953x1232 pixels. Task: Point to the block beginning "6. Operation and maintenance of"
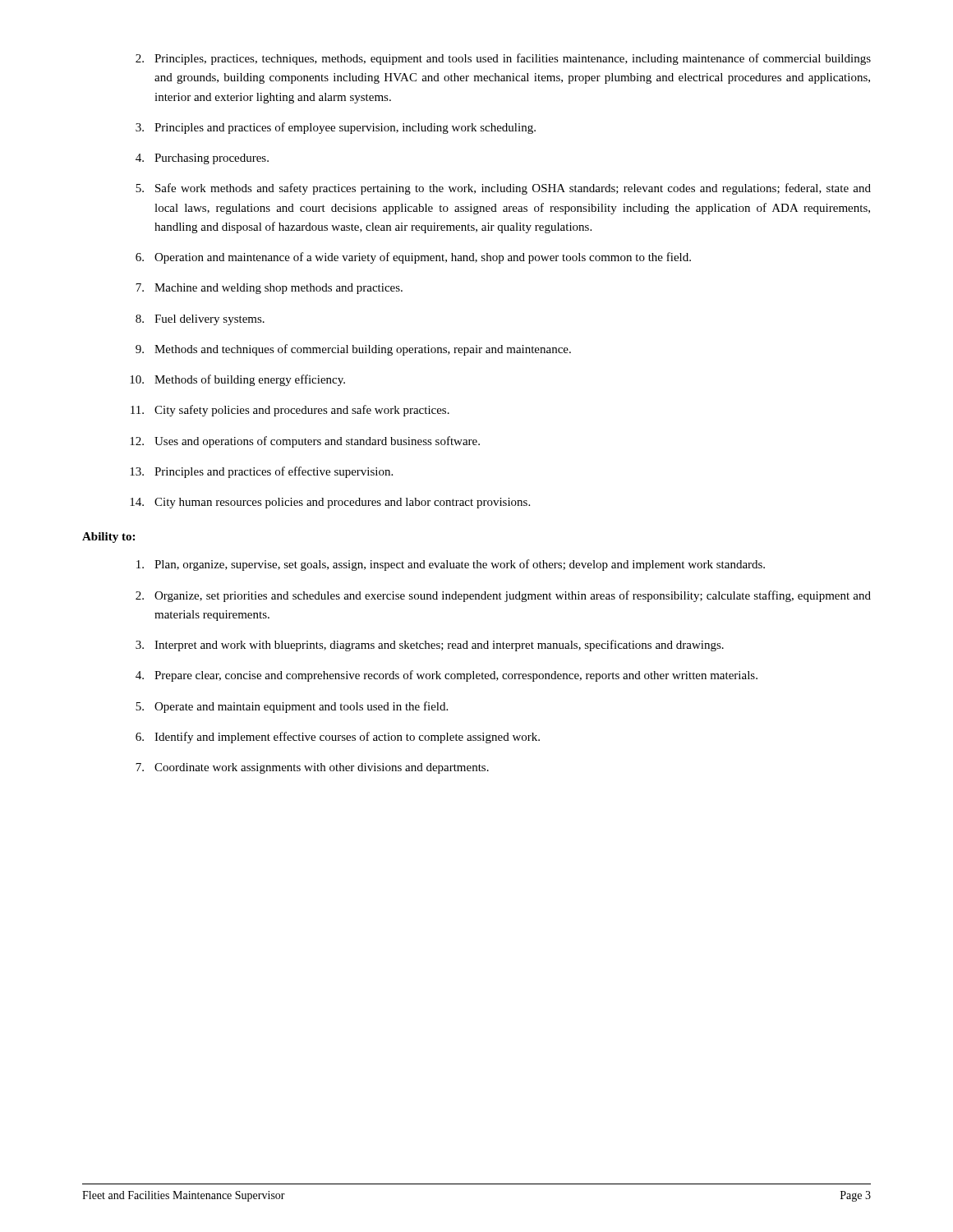point(493,258)
